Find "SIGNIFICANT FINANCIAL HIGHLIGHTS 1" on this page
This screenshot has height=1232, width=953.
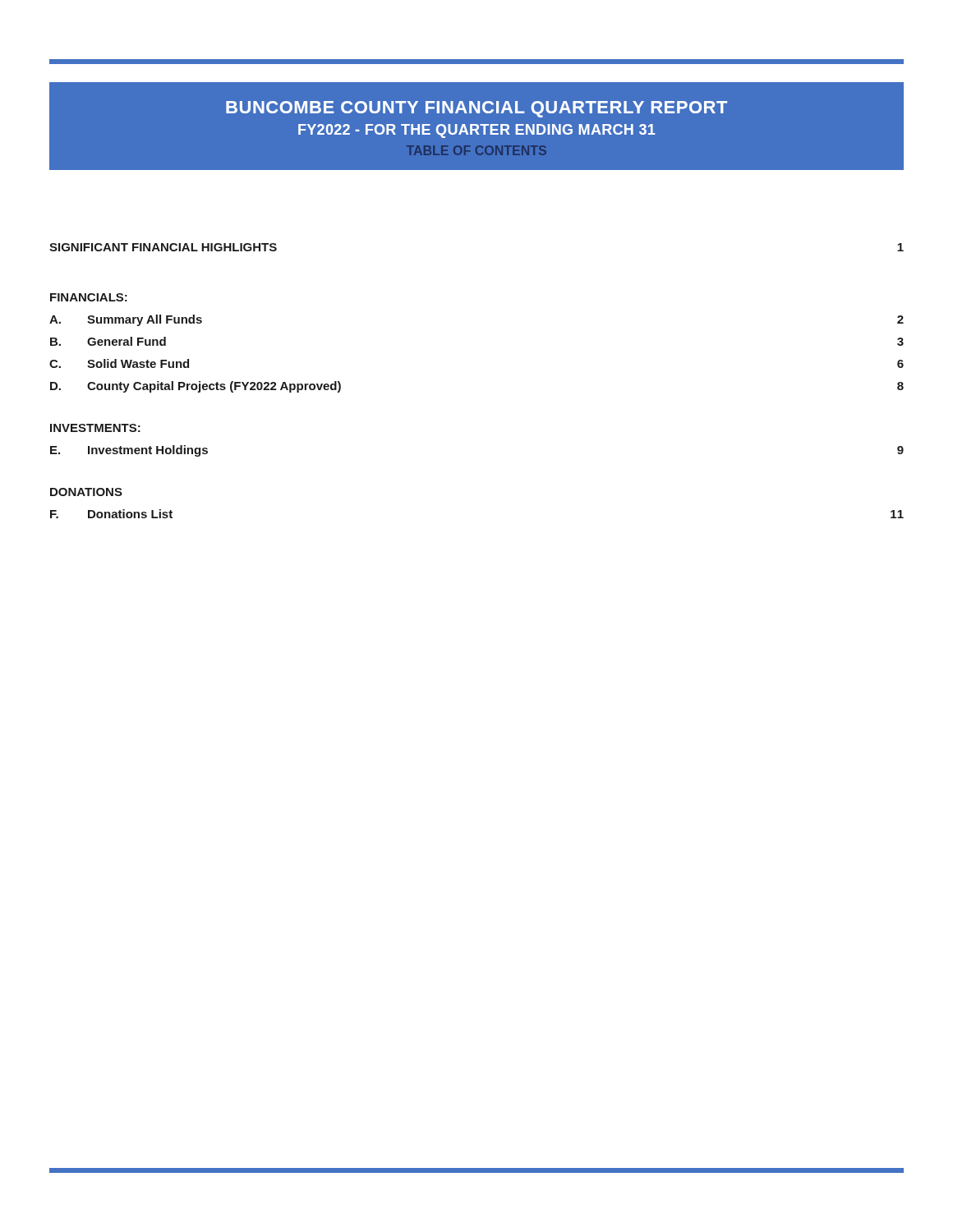[165, 247]
